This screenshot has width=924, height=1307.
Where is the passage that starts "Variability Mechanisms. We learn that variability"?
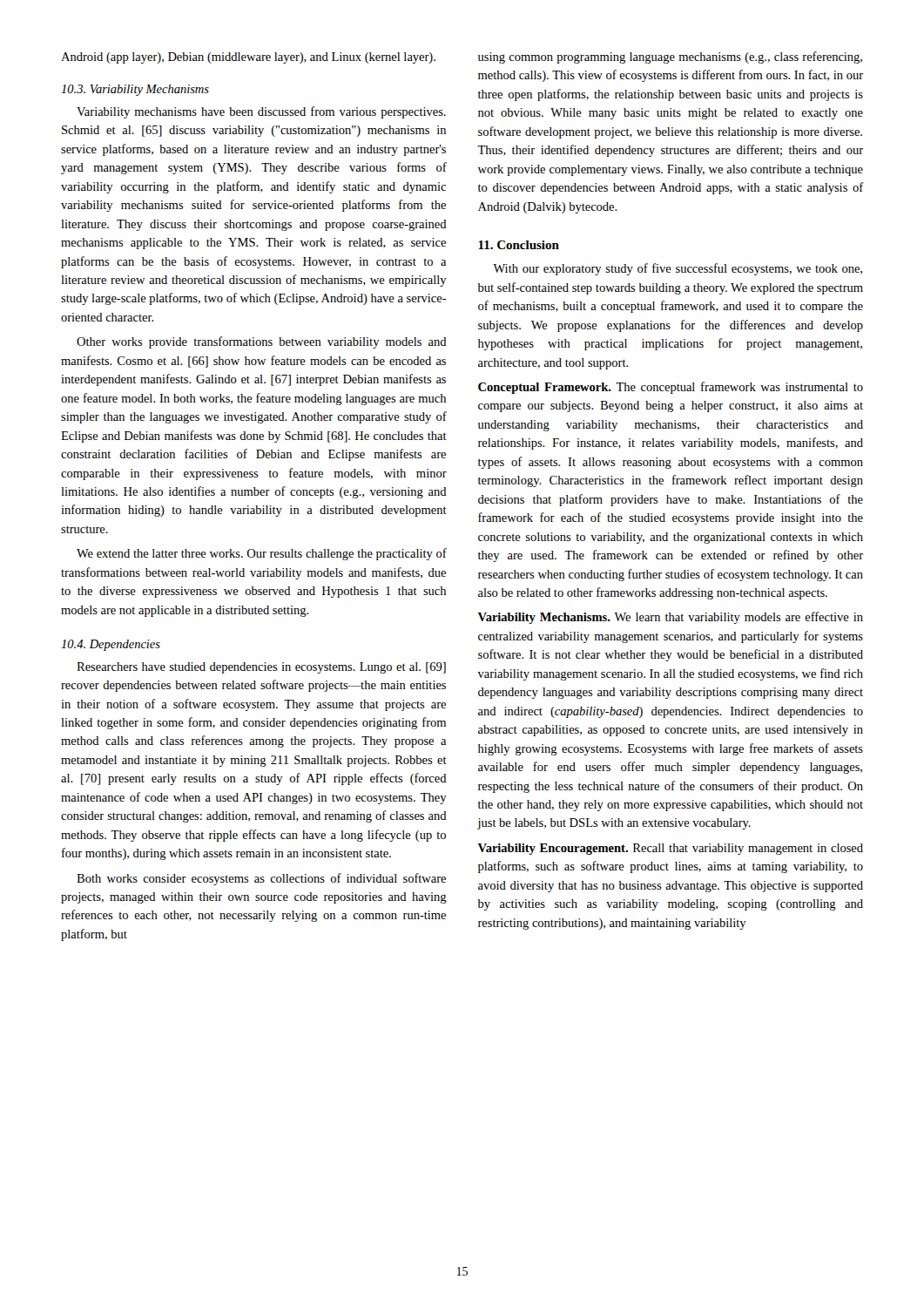670,721
